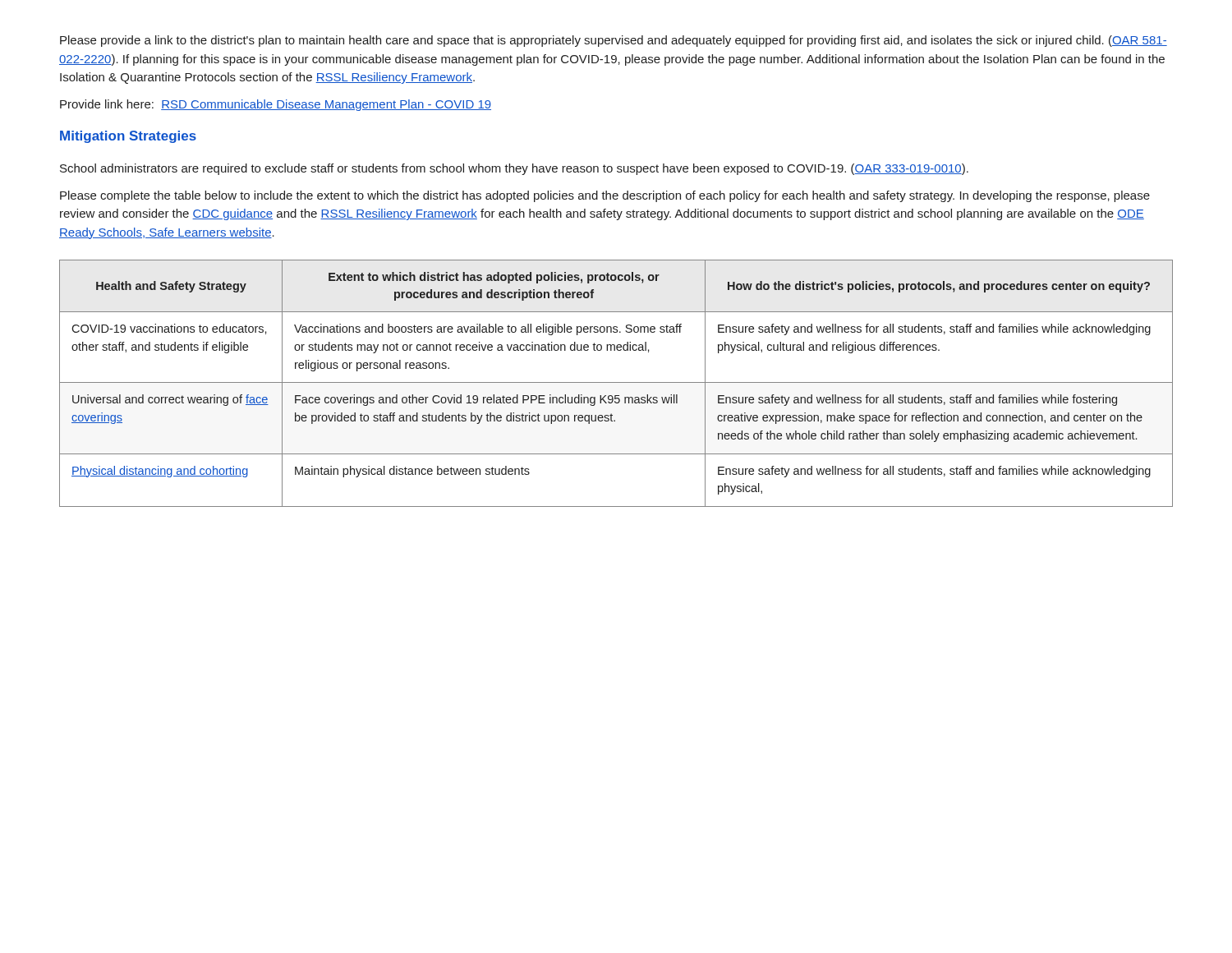Image resolution: width=1232 pixels, height=953 pixels.
Task: Click on the block starting "Please provide a link"
Action: tap(613, 58)
